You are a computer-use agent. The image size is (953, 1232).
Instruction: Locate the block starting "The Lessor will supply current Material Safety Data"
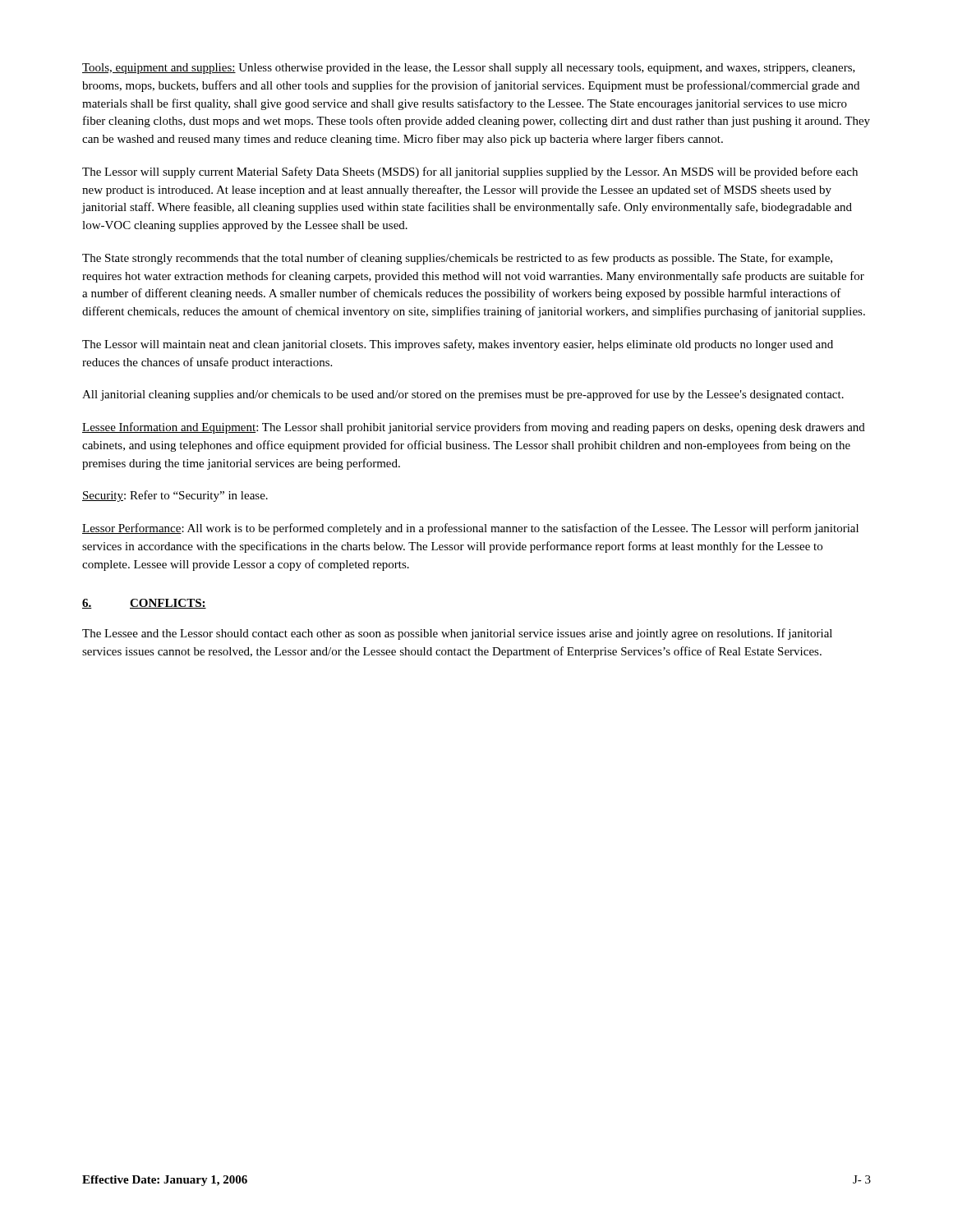(470, 198)
